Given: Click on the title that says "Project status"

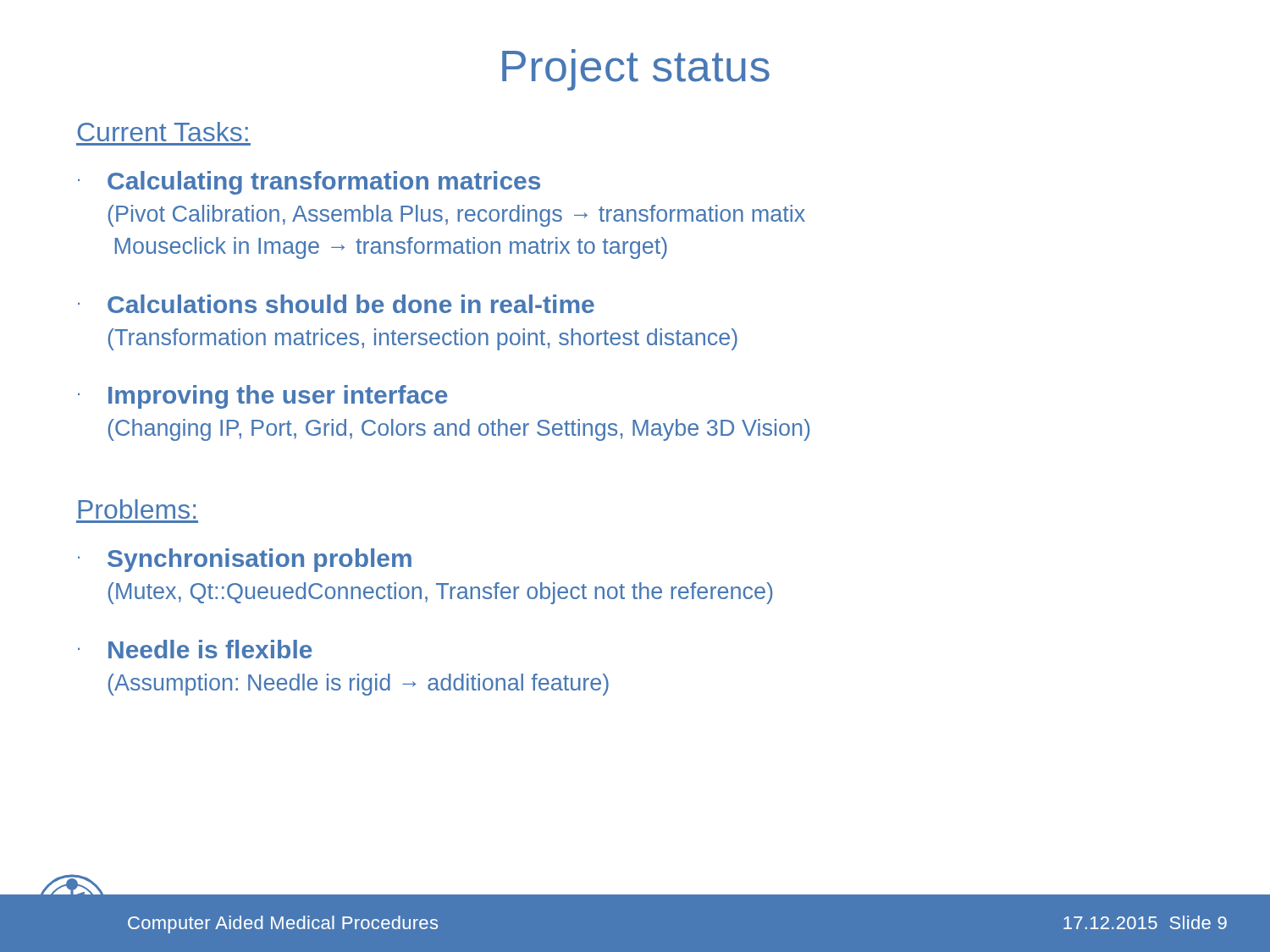Looking at the screenshot, I should point(635,66).
